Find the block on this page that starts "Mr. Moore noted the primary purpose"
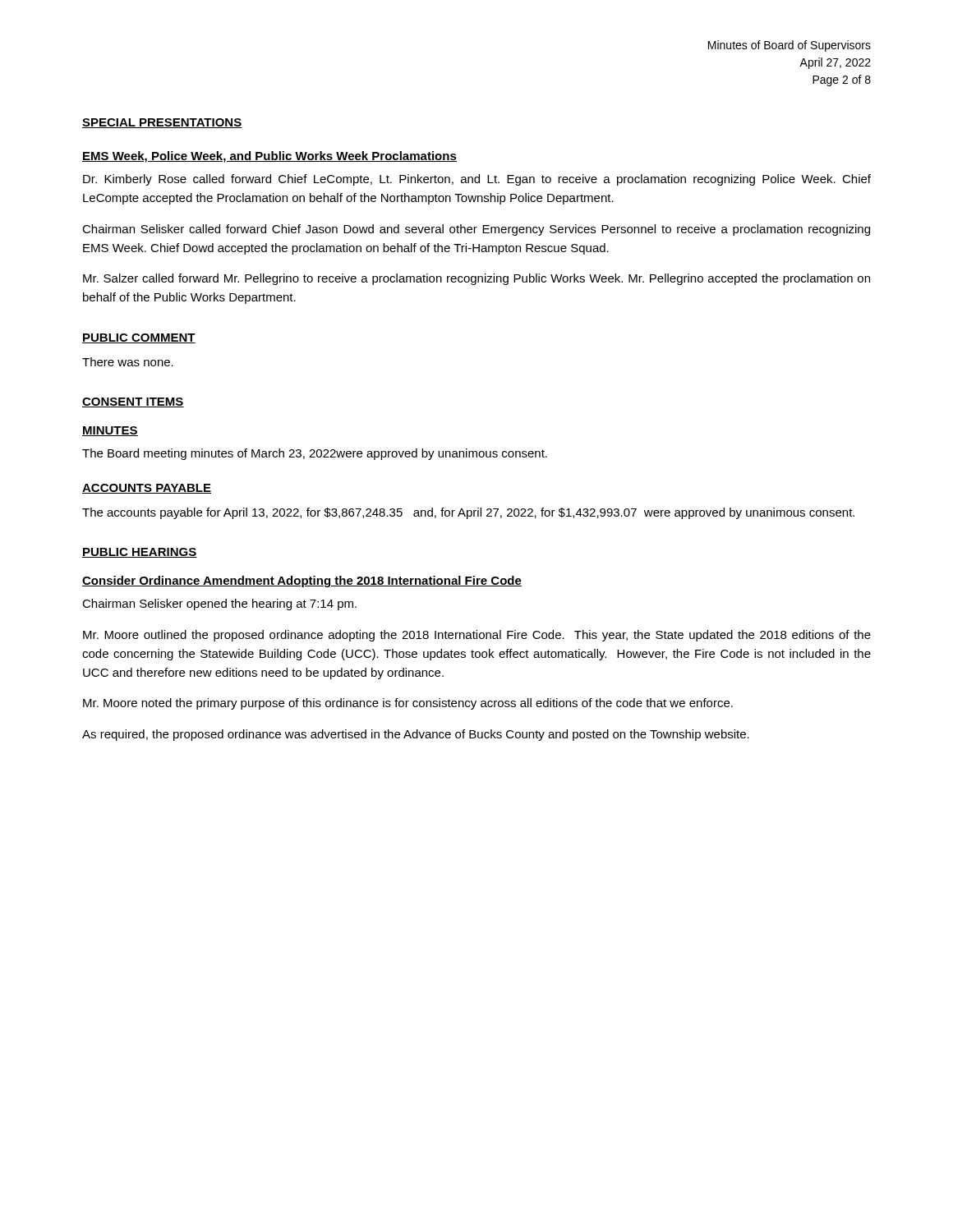The image size is (953, 1232). [x=408, y=703]
